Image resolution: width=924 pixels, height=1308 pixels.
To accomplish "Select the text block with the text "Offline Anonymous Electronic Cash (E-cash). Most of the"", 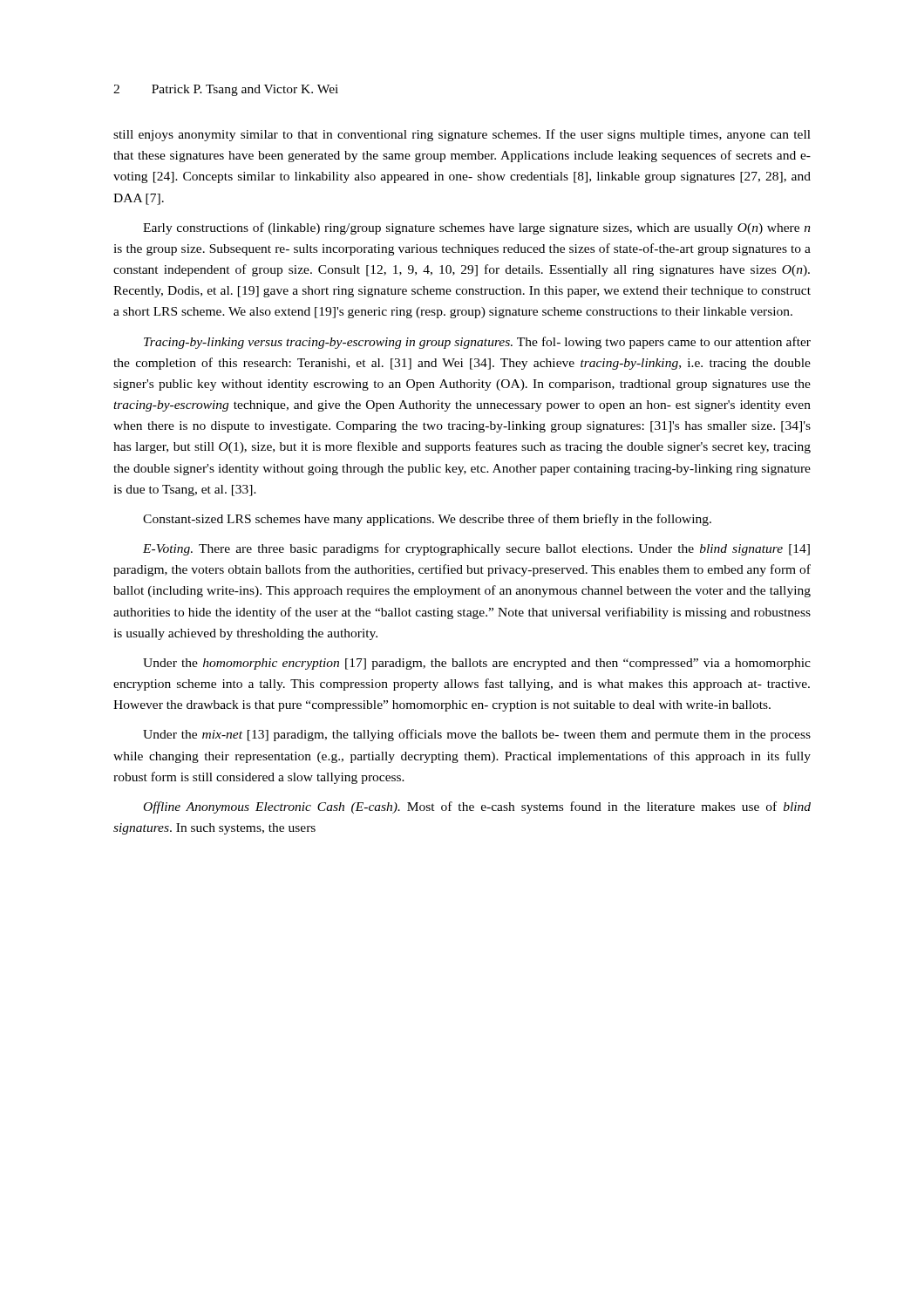I will click(462, 817).
